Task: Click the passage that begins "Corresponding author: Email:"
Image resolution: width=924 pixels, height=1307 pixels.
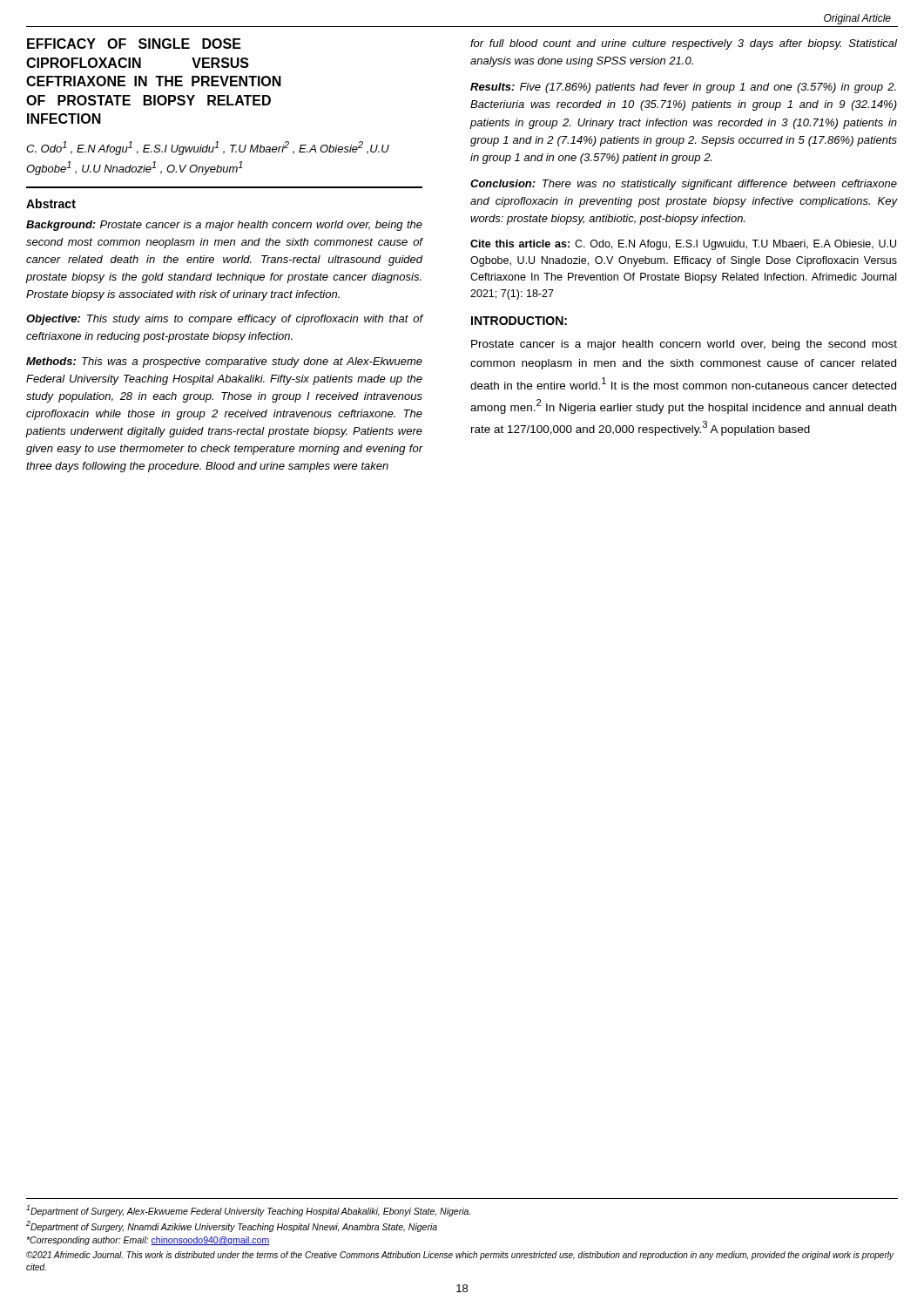Action: point(148,1240)
